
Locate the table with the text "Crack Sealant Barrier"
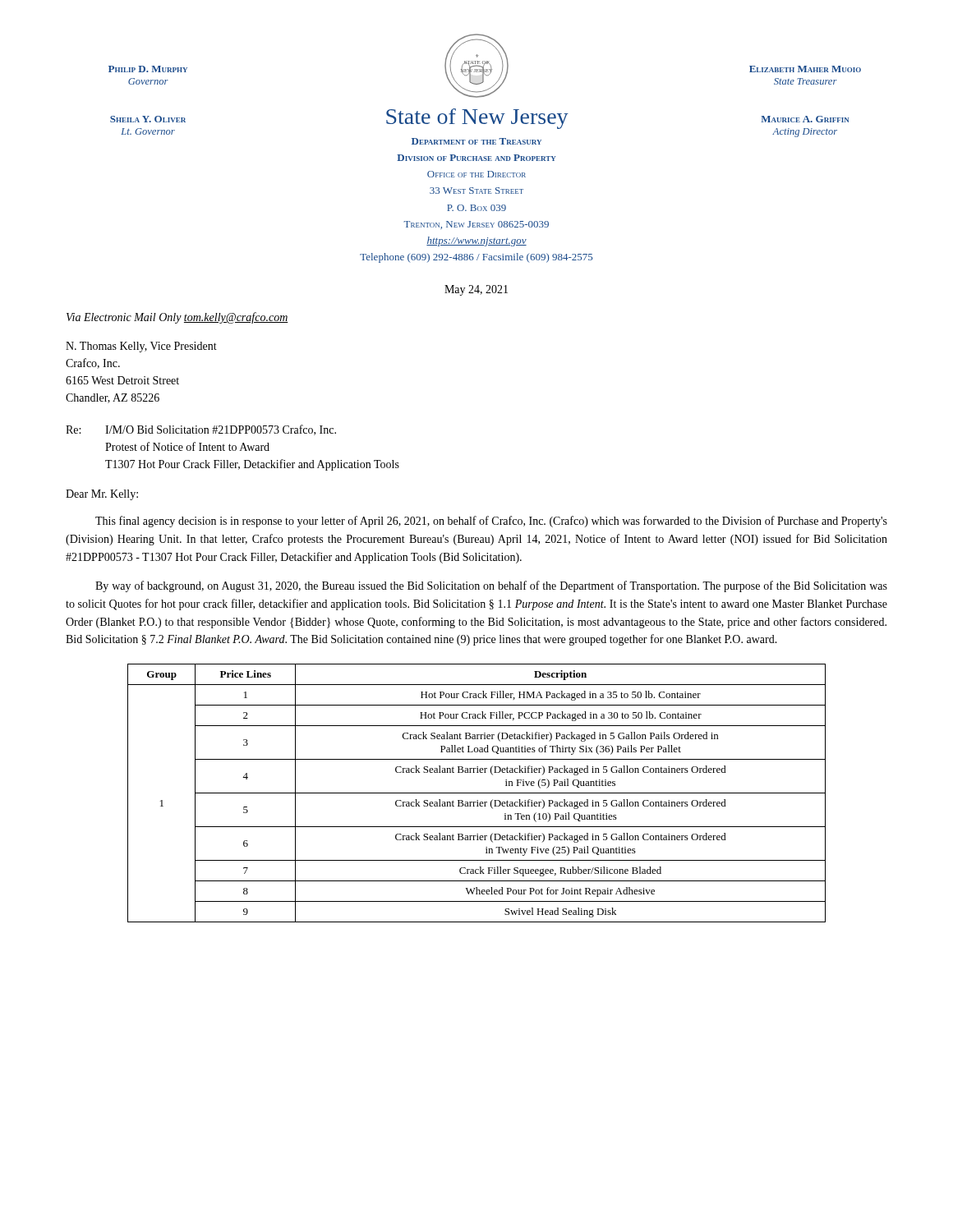click(476, 793)
